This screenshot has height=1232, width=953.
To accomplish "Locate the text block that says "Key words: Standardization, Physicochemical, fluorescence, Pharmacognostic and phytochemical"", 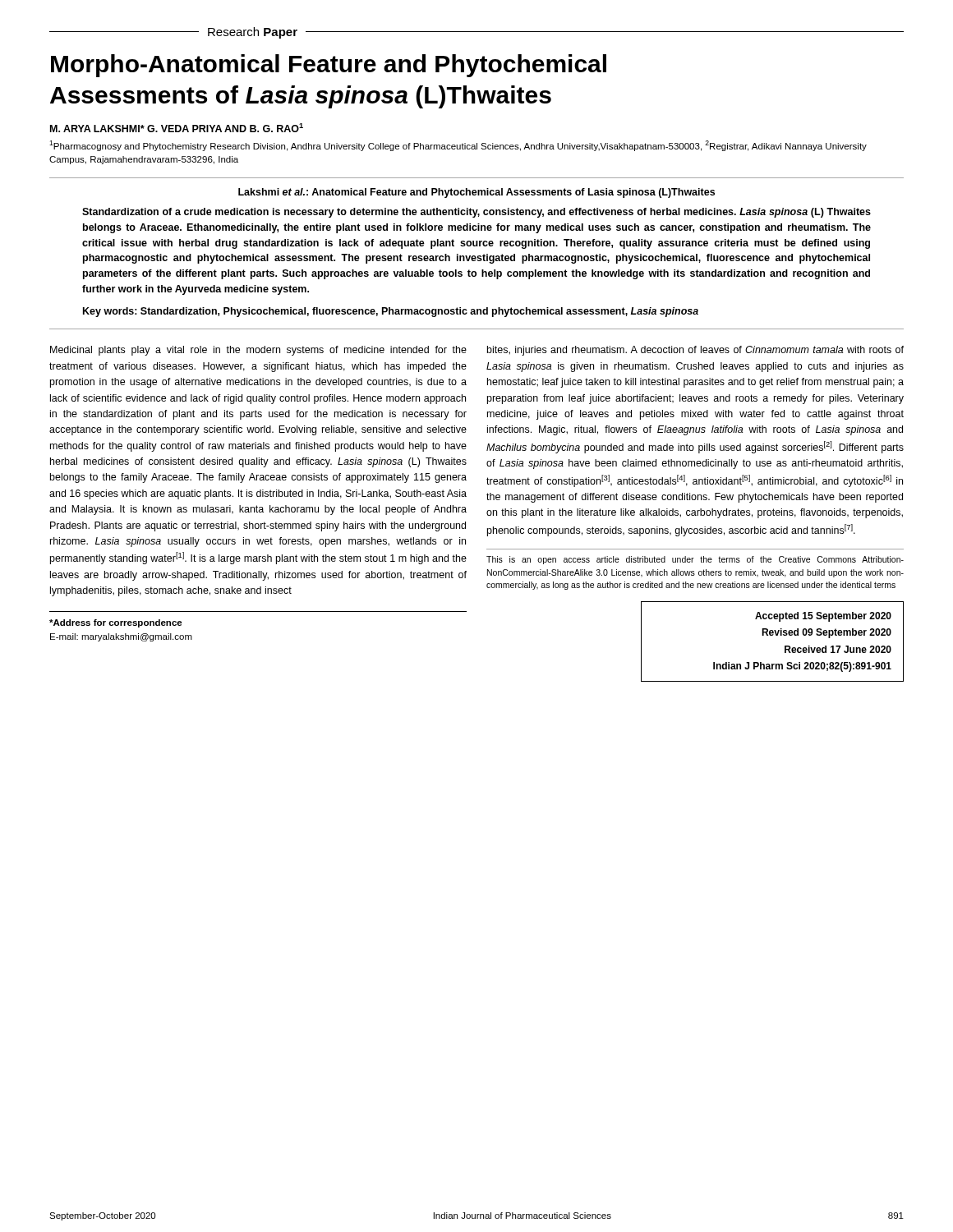I will point(390,311).
